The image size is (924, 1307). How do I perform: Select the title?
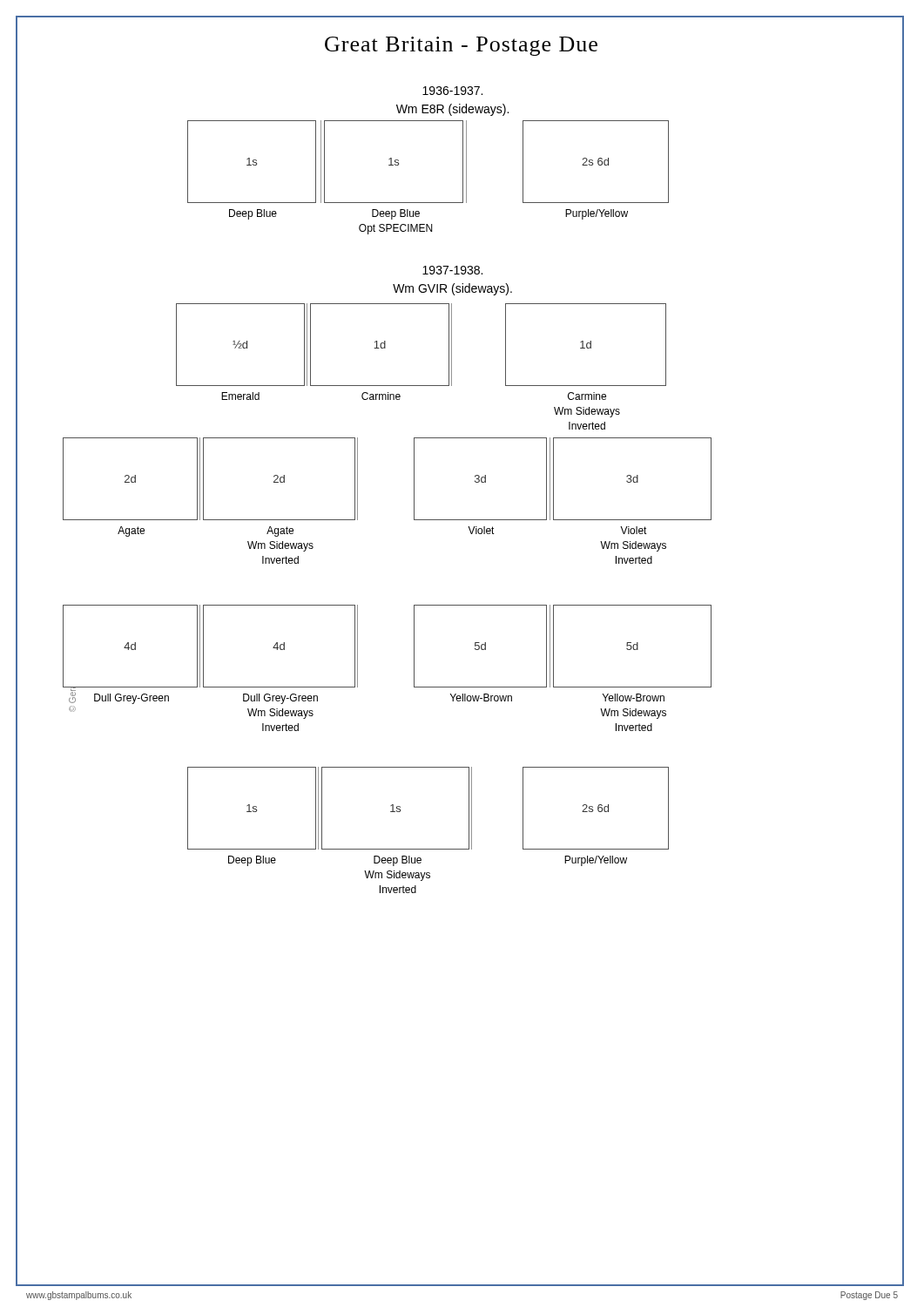[462, 44]
